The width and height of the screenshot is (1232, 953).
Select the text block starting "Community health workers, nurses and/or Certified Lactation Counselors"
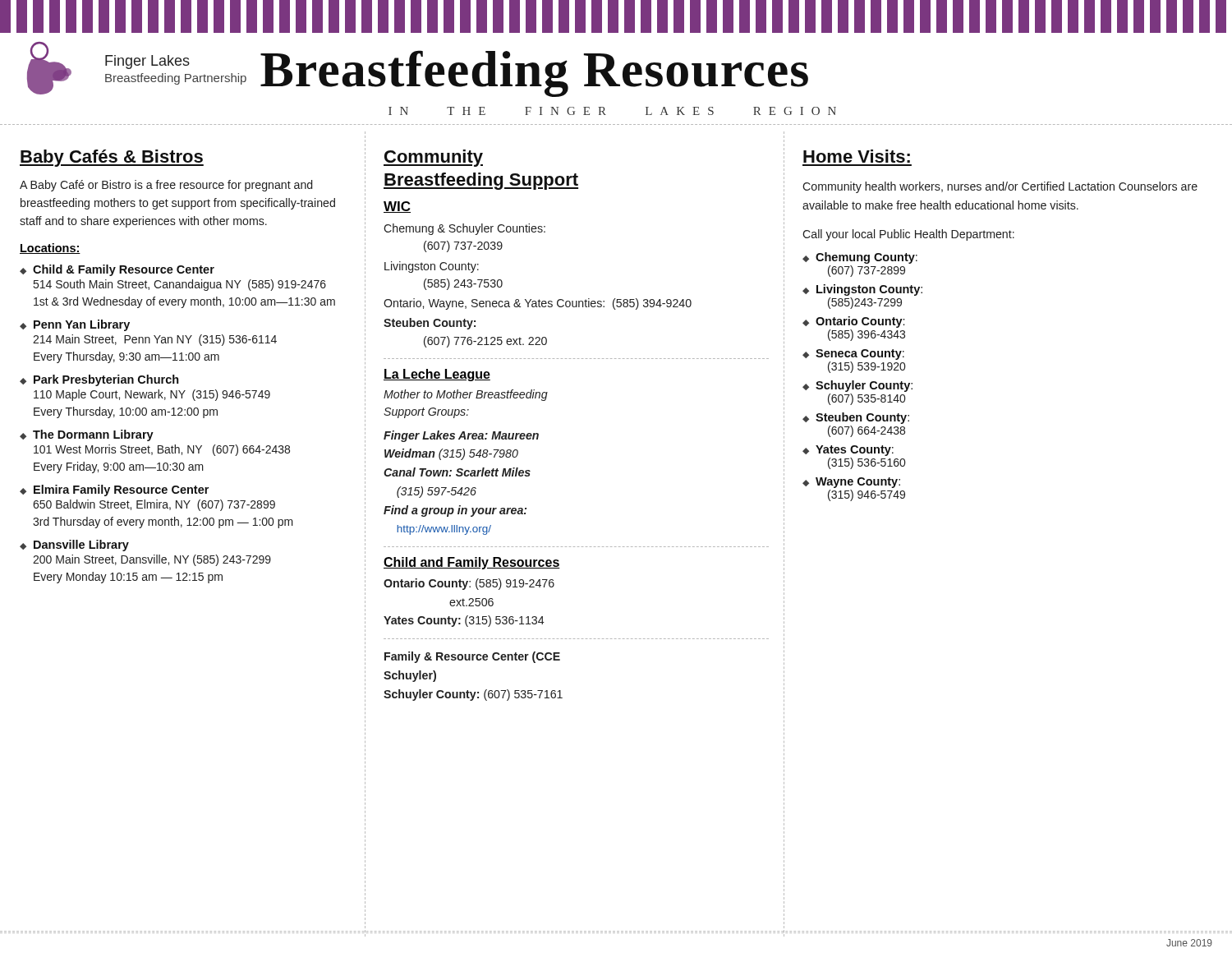(1000, 196)
